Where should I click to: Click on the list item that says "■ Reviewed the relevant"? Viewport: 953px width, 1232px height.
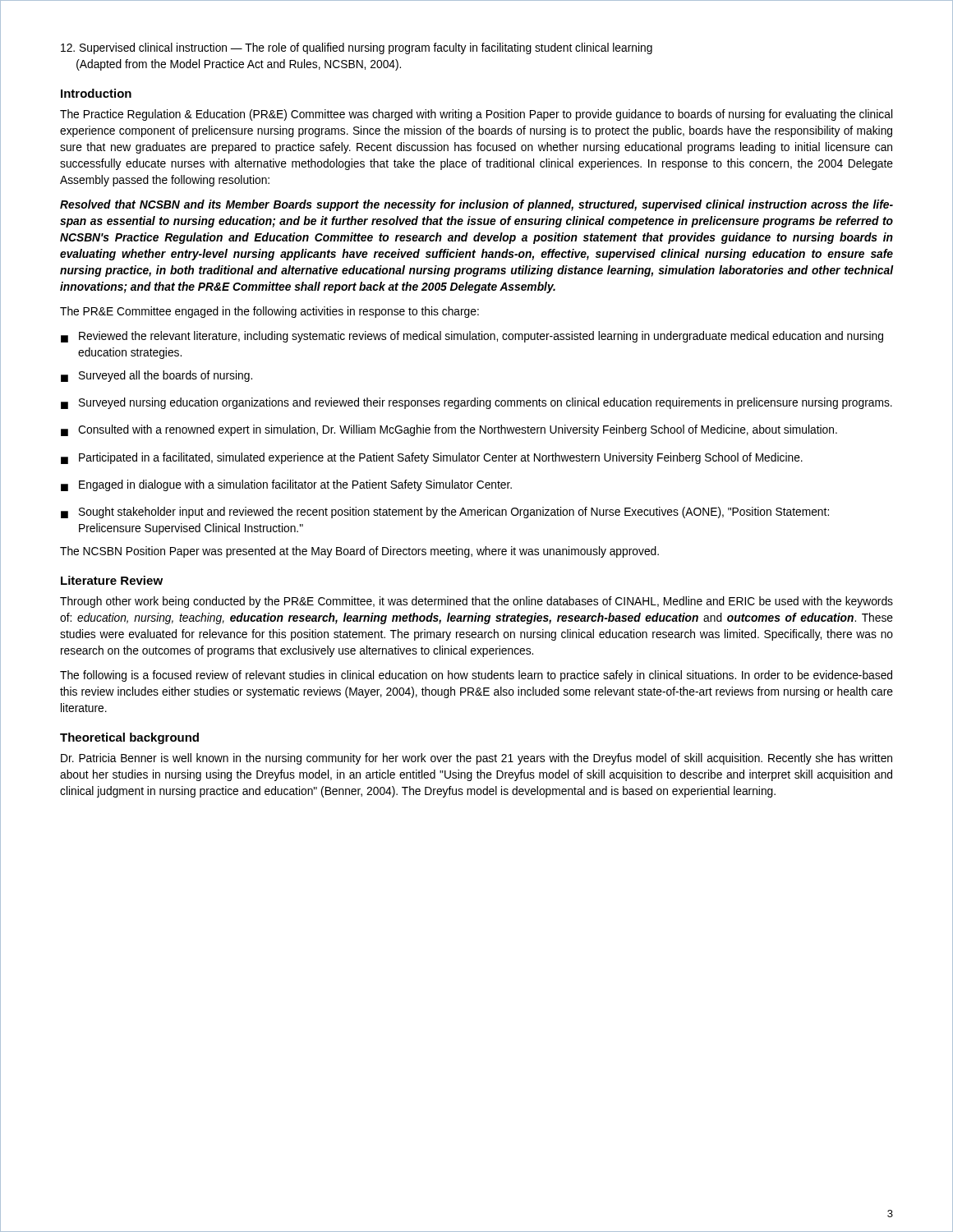click(x=476, y=345)
